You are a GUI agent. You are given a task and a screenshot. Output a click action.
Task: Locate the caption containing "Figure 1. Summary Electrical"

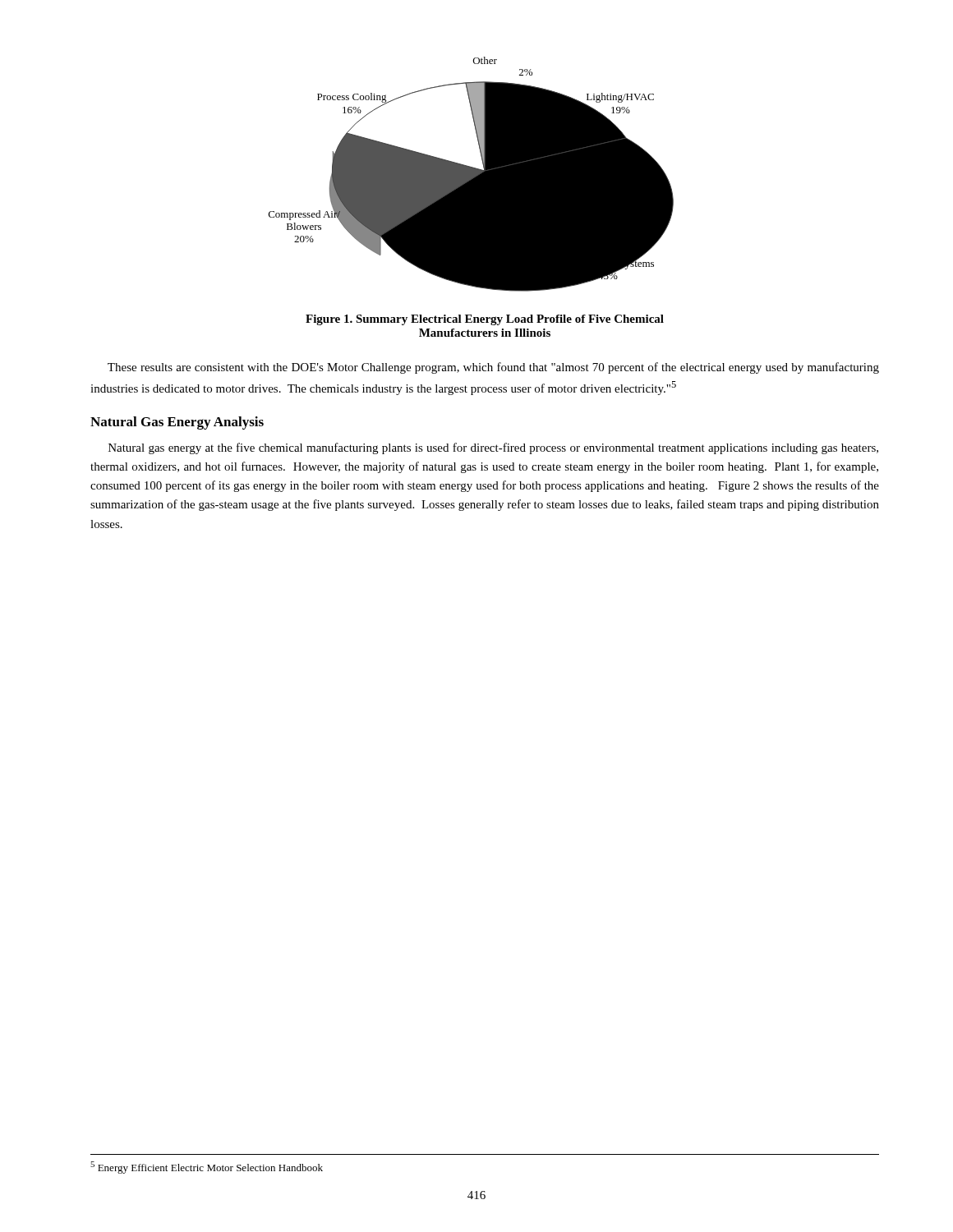click(485, 326)
